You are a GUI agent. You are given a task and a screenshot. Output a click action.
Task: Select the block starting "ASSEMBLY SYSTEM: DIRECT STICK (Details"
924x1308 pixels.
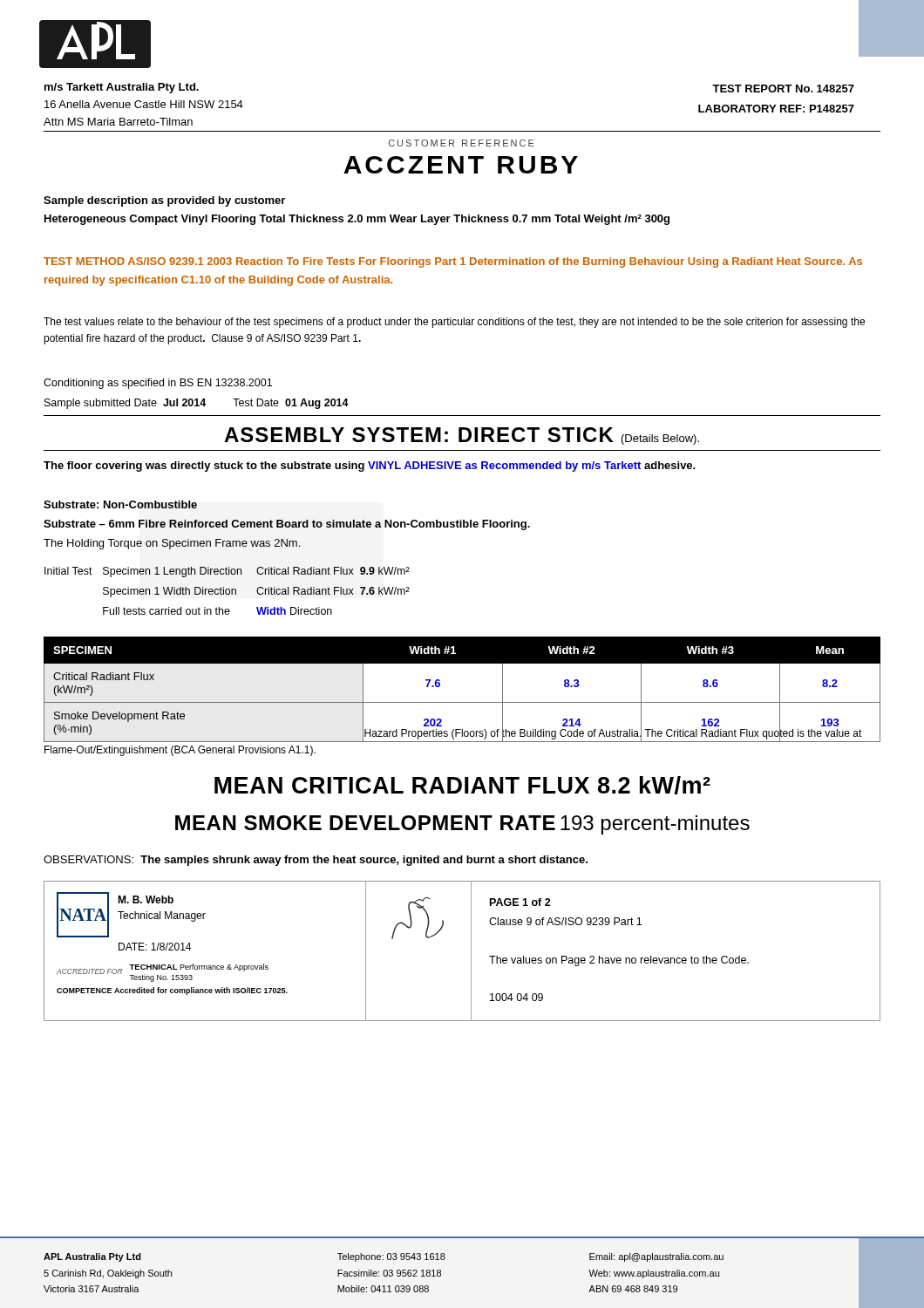click(x=462, y=435)
